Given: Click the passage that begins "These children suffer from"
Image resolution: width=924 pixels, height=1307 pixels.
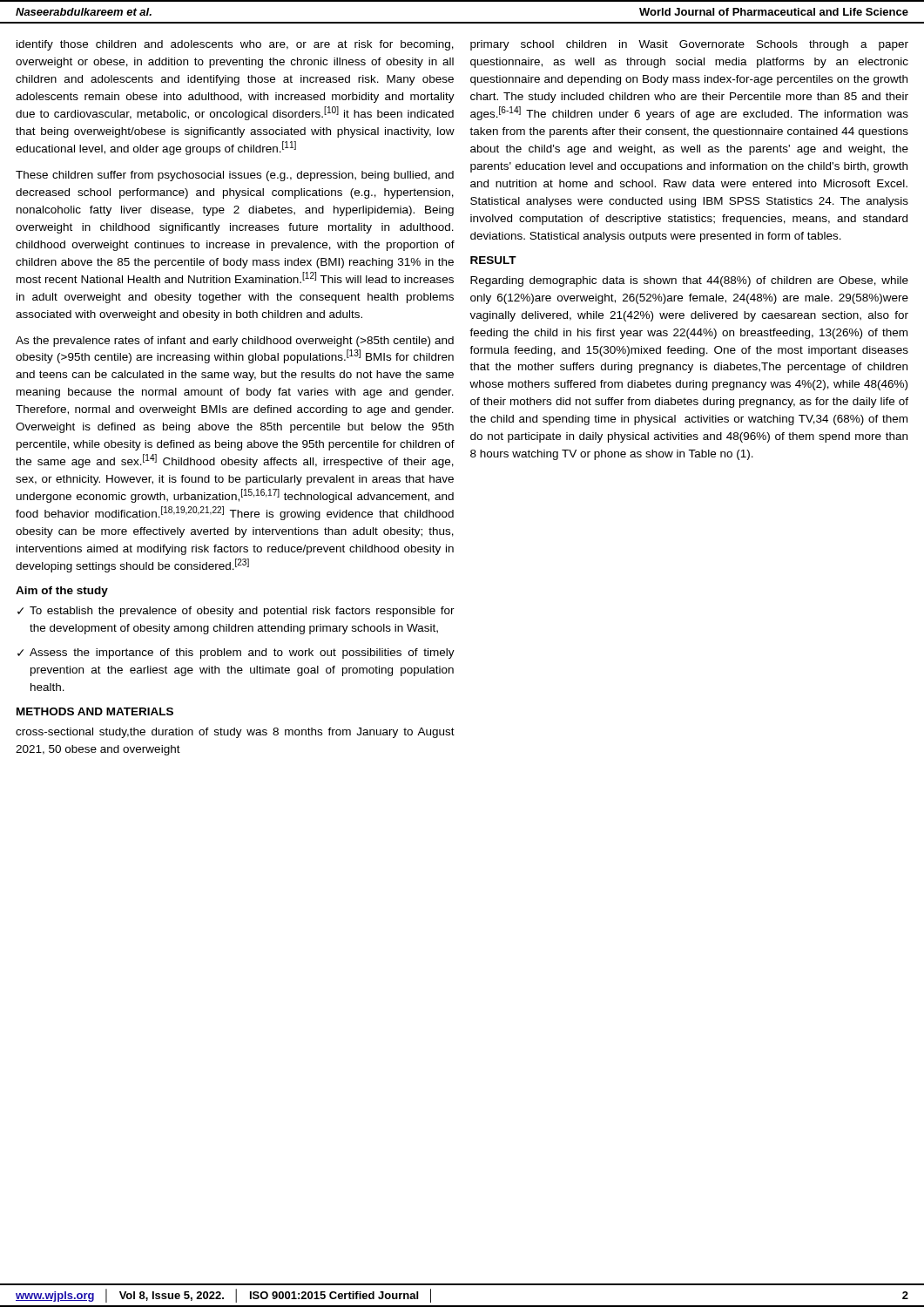Looking at the screenshot, I should [x=235, y=245].
